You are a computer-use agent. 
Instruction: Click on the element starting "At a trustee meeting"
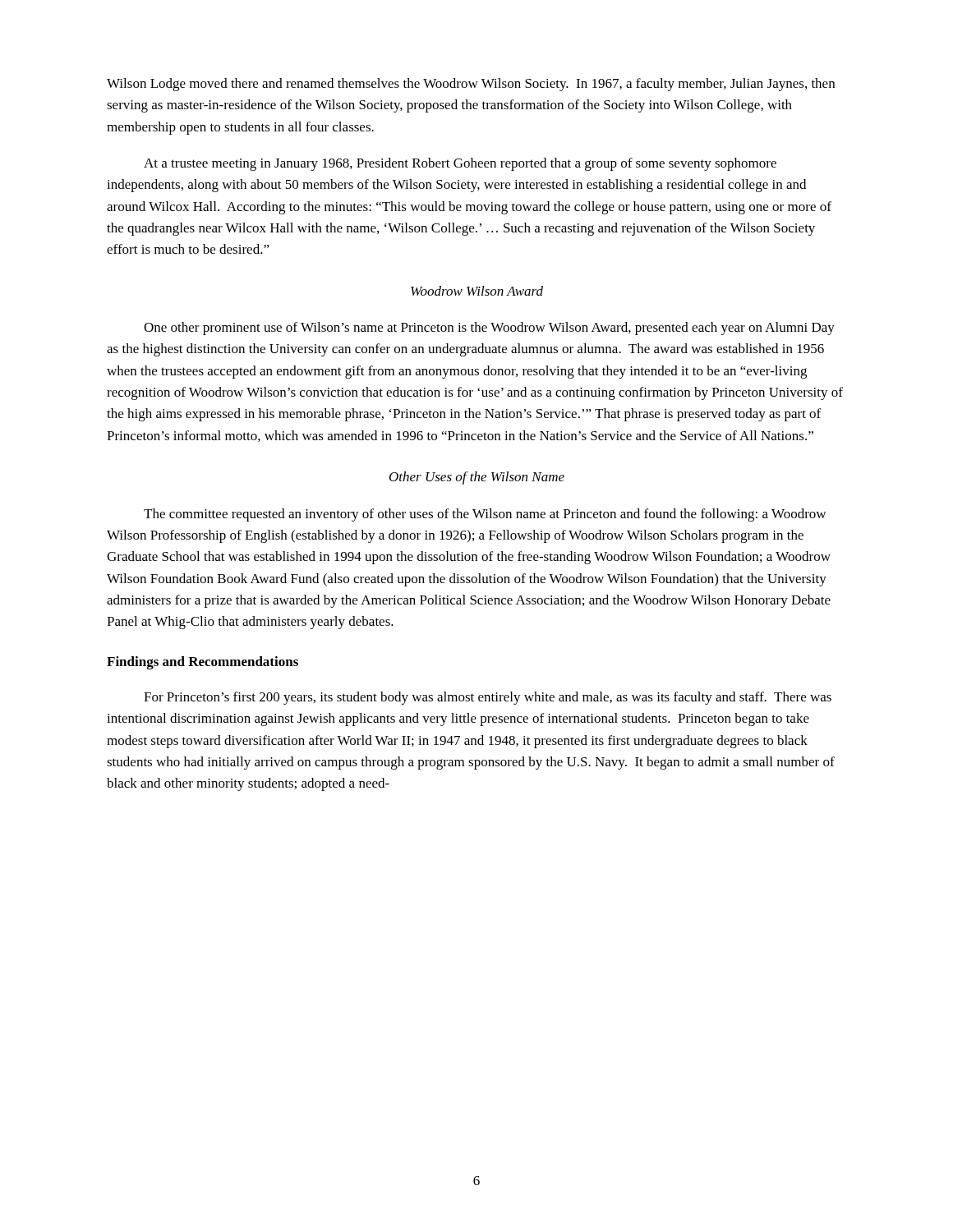[476, 207]
